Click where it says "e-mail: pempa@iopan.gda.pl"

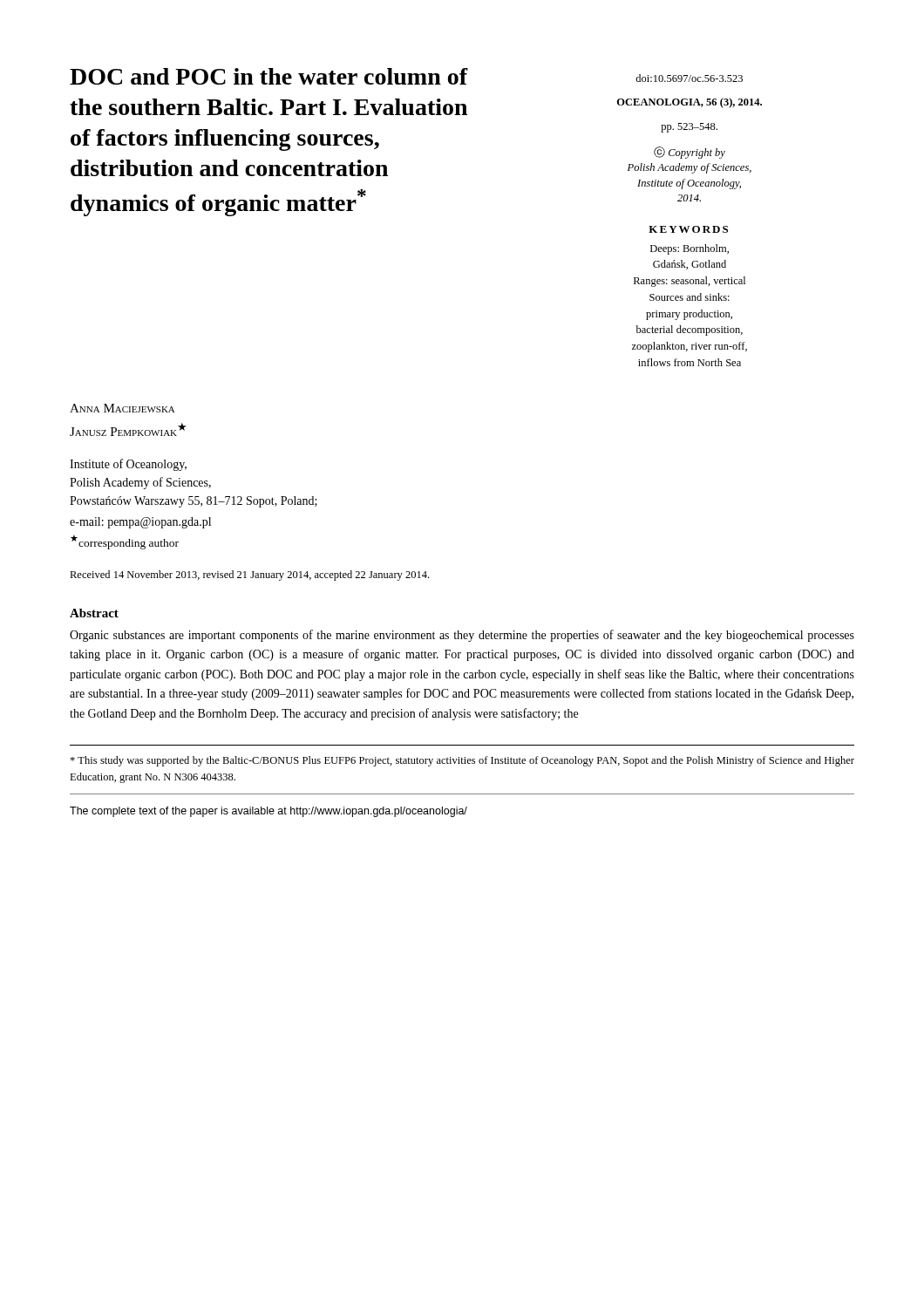click(141, 521)
